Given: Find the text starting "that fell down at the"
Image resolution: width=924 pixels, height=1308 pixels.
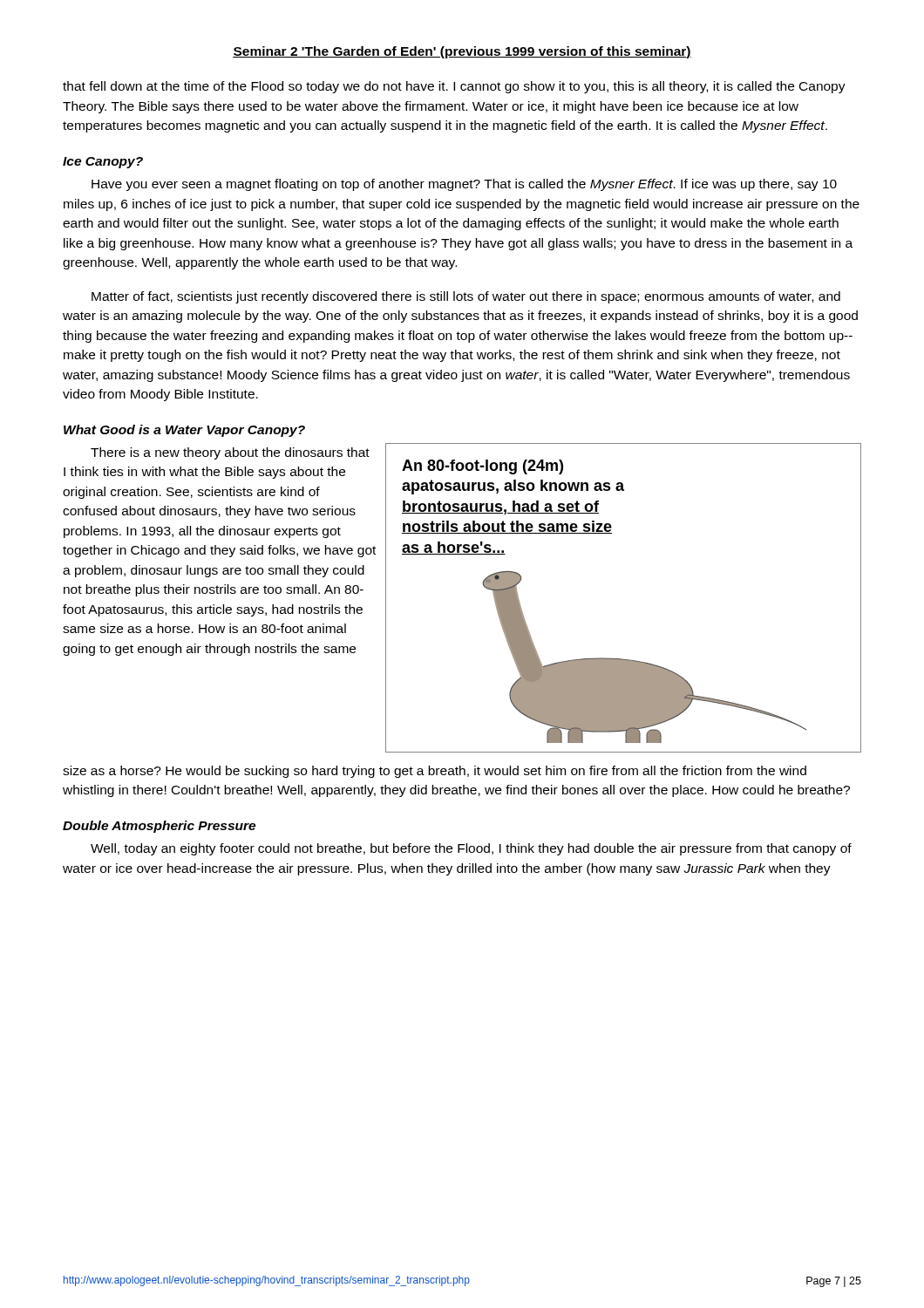Looking at the screenshot, I should [x=454, y=106].
